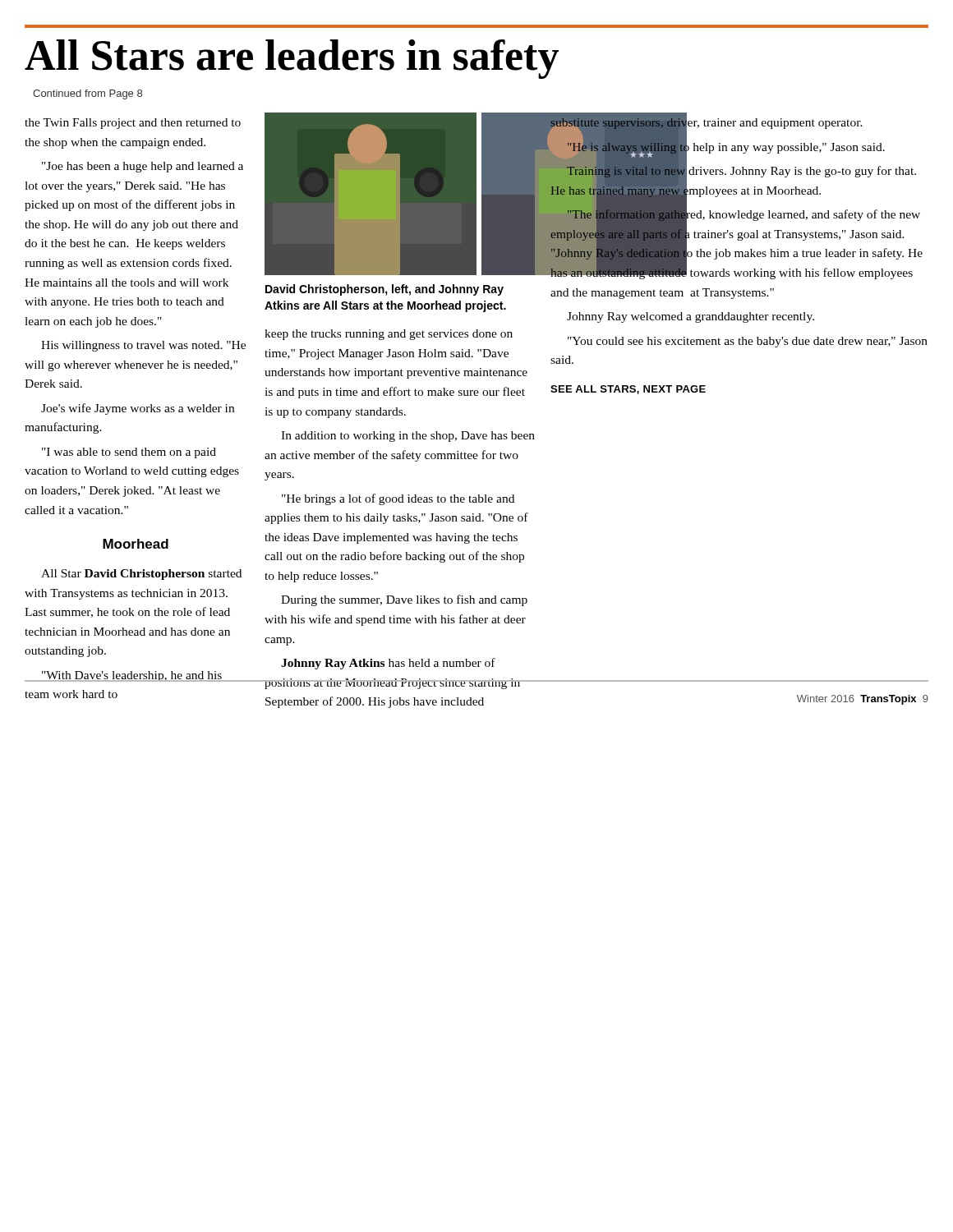Image resolution: width=953 pixels, height=1232 pixels.
Task: Click the caption that begins "David Christopherson, left, and"
Action: (x=385, y=297)
